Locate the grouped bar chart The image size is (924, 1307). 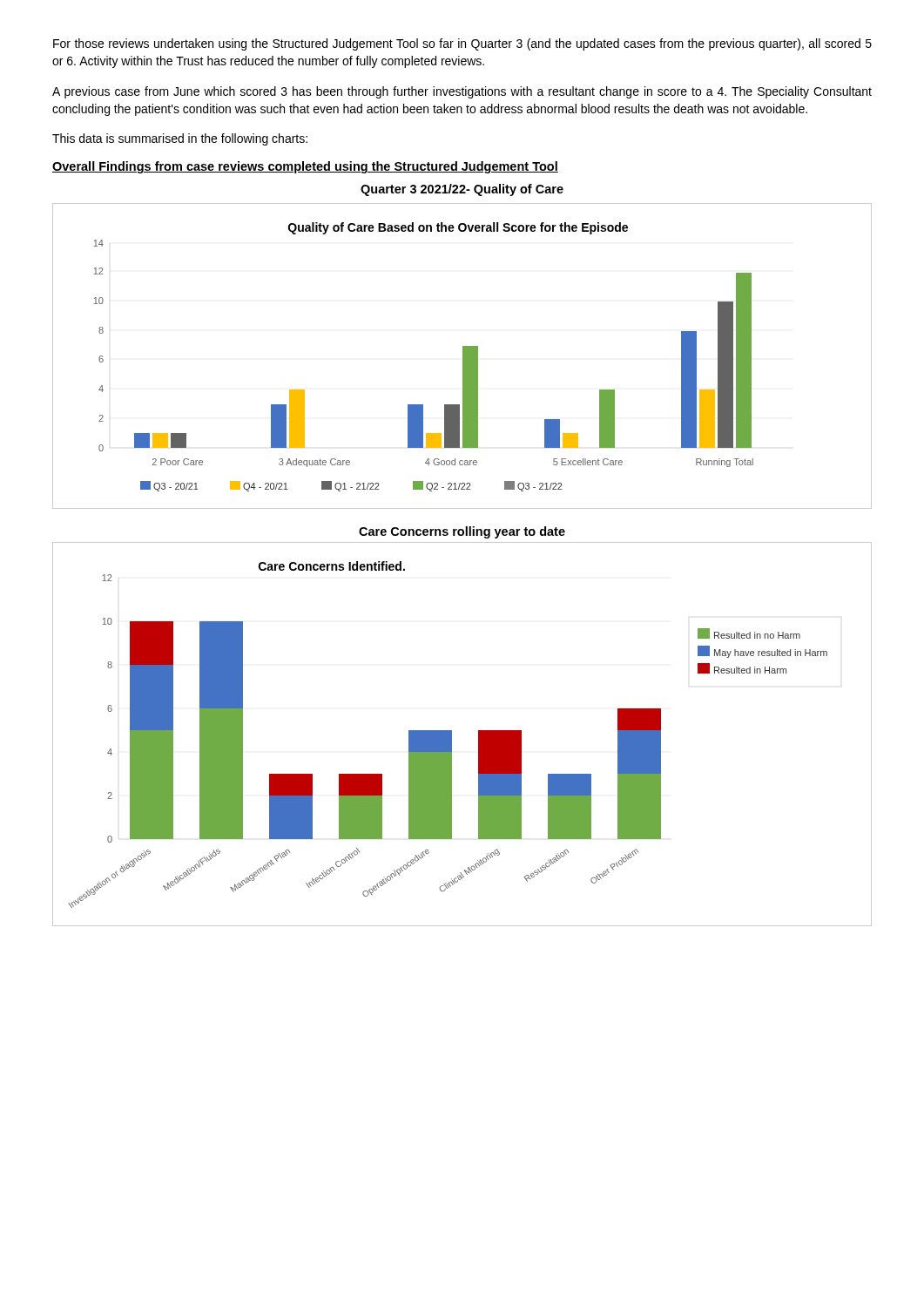point(462,356)
